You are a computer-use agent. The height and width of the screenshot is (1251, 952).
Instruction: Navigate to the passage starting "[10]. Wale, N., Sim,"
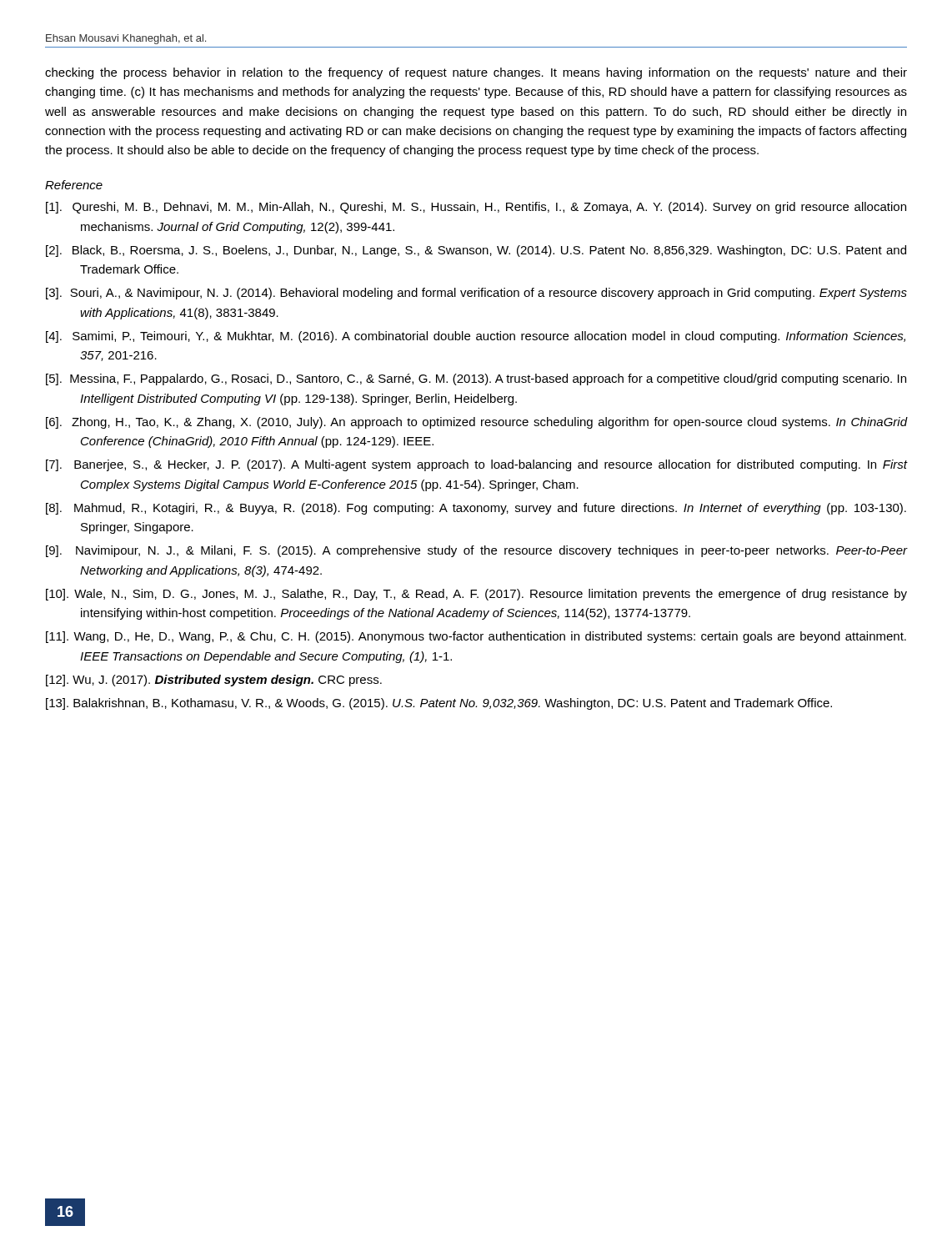click(x=476, y=603)
